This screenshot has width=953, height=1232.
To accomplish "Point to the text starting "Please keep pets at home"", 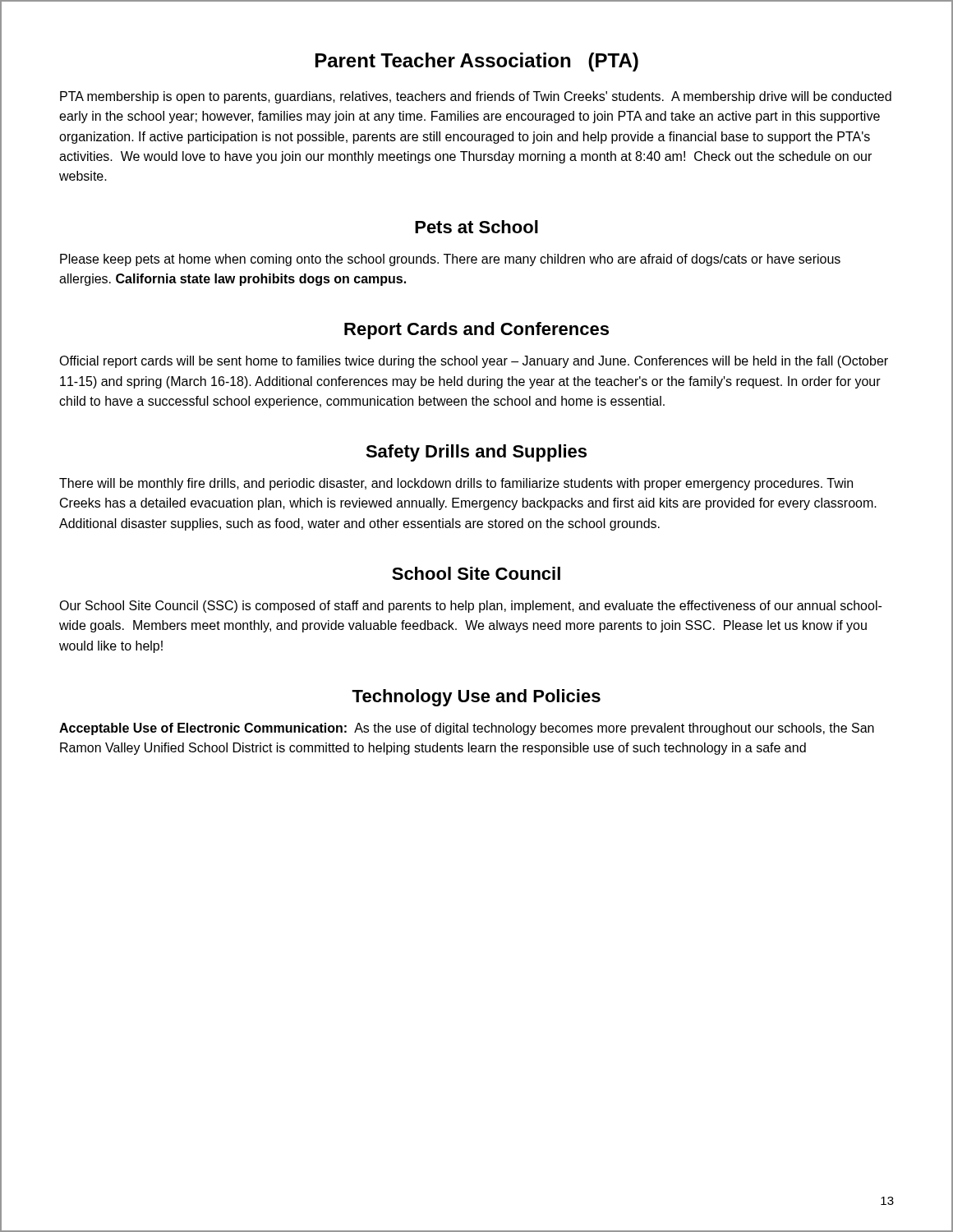I will (x=450, y=269).
